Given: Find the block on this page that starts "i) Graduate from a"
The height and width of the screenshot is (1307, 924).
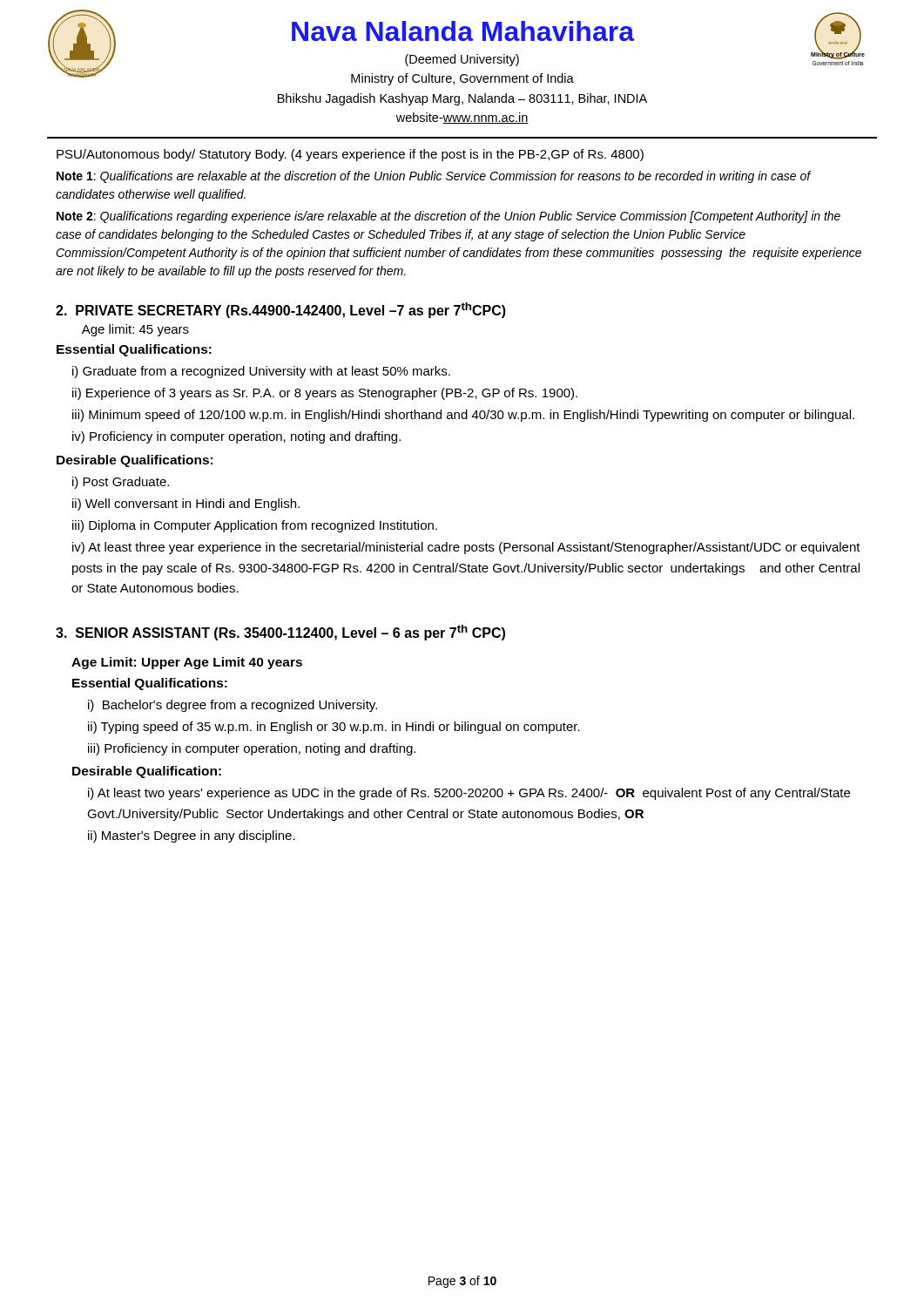Looking at the screenshot, I should point(261,370).
